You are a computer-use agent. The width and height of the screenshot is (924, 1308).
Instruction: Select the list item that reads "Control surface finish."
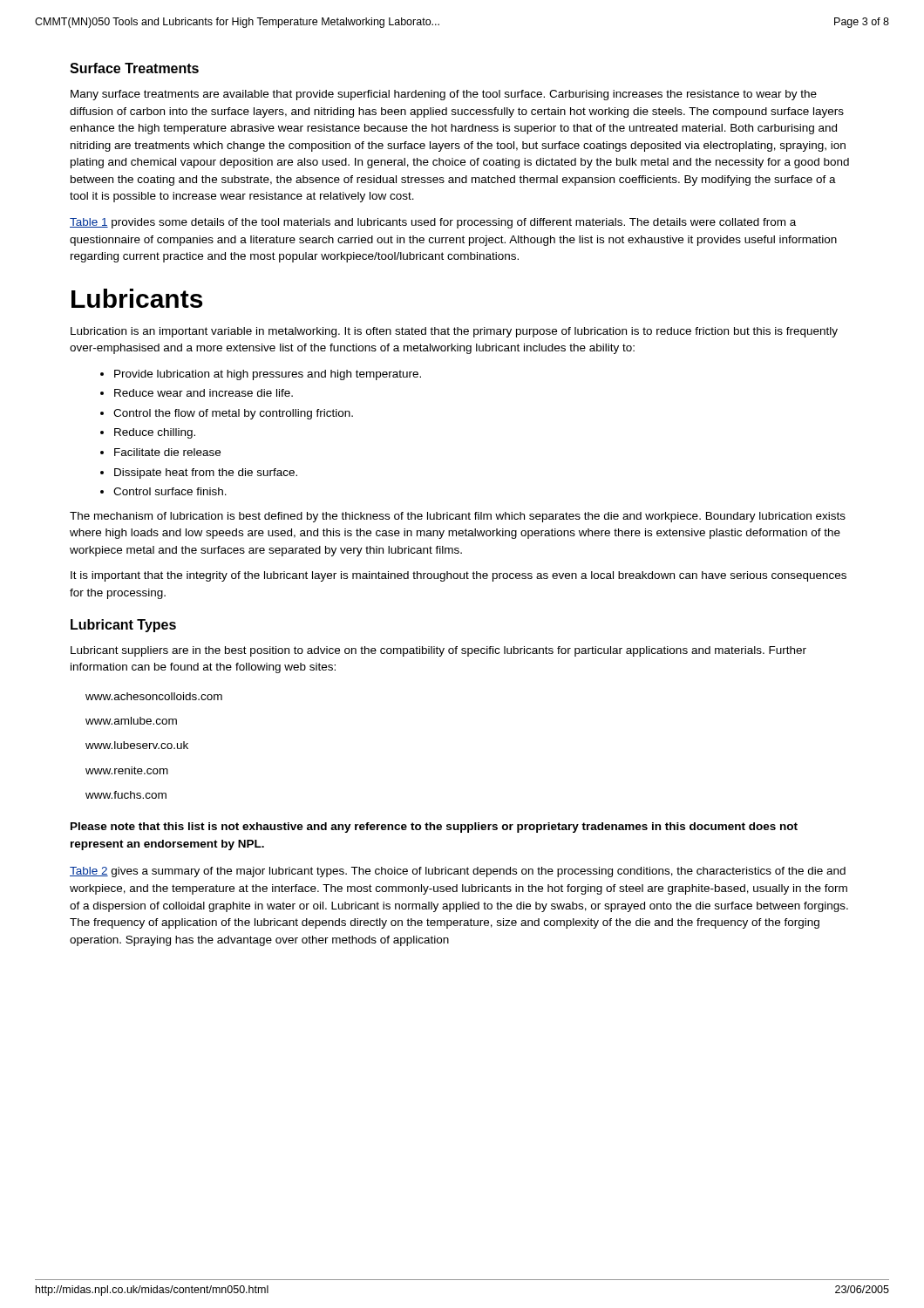click(163, 491)
